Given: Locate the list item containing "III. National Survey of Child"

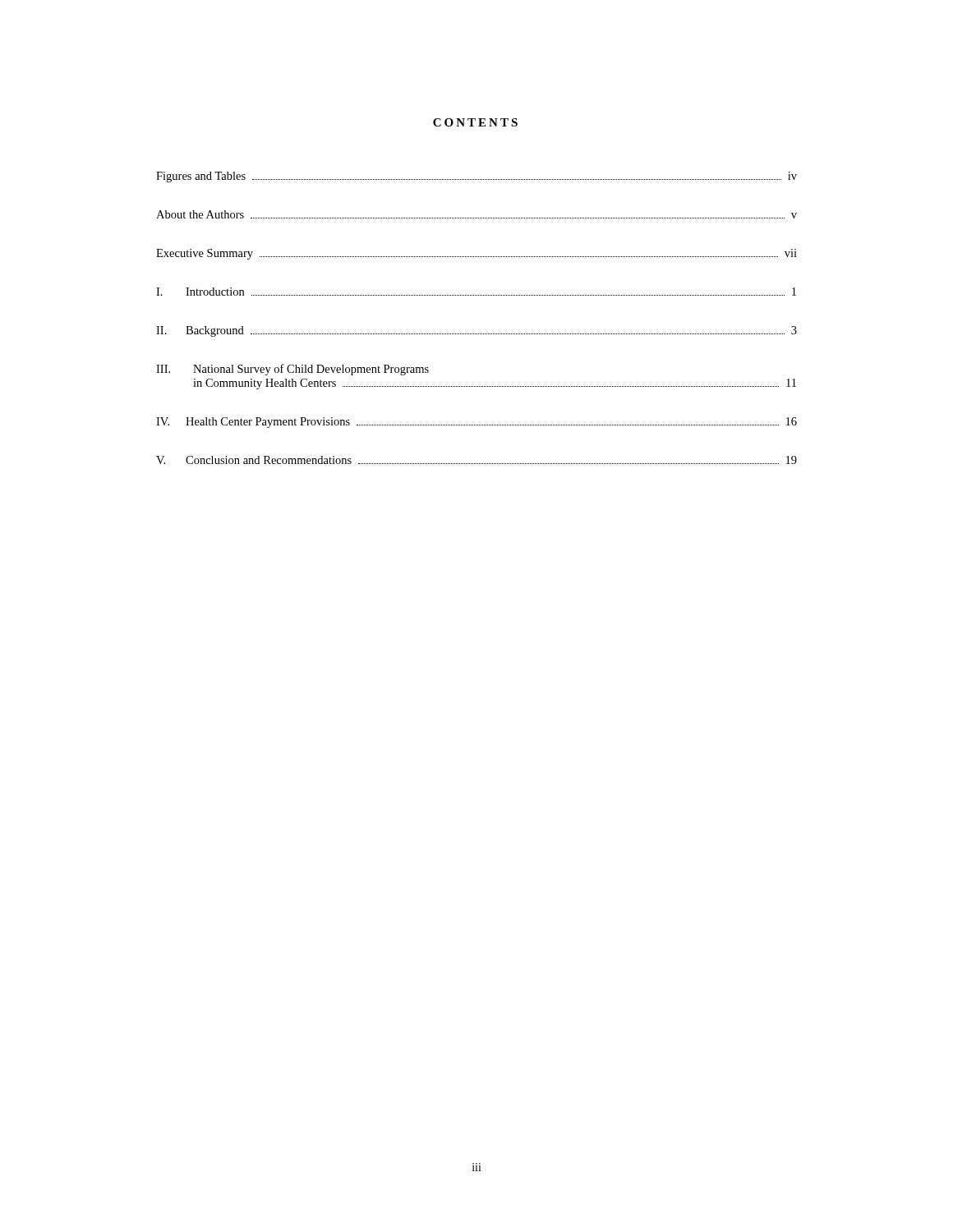Looking at the screenshot, I should pyautogui.click(x=476, y=376).
